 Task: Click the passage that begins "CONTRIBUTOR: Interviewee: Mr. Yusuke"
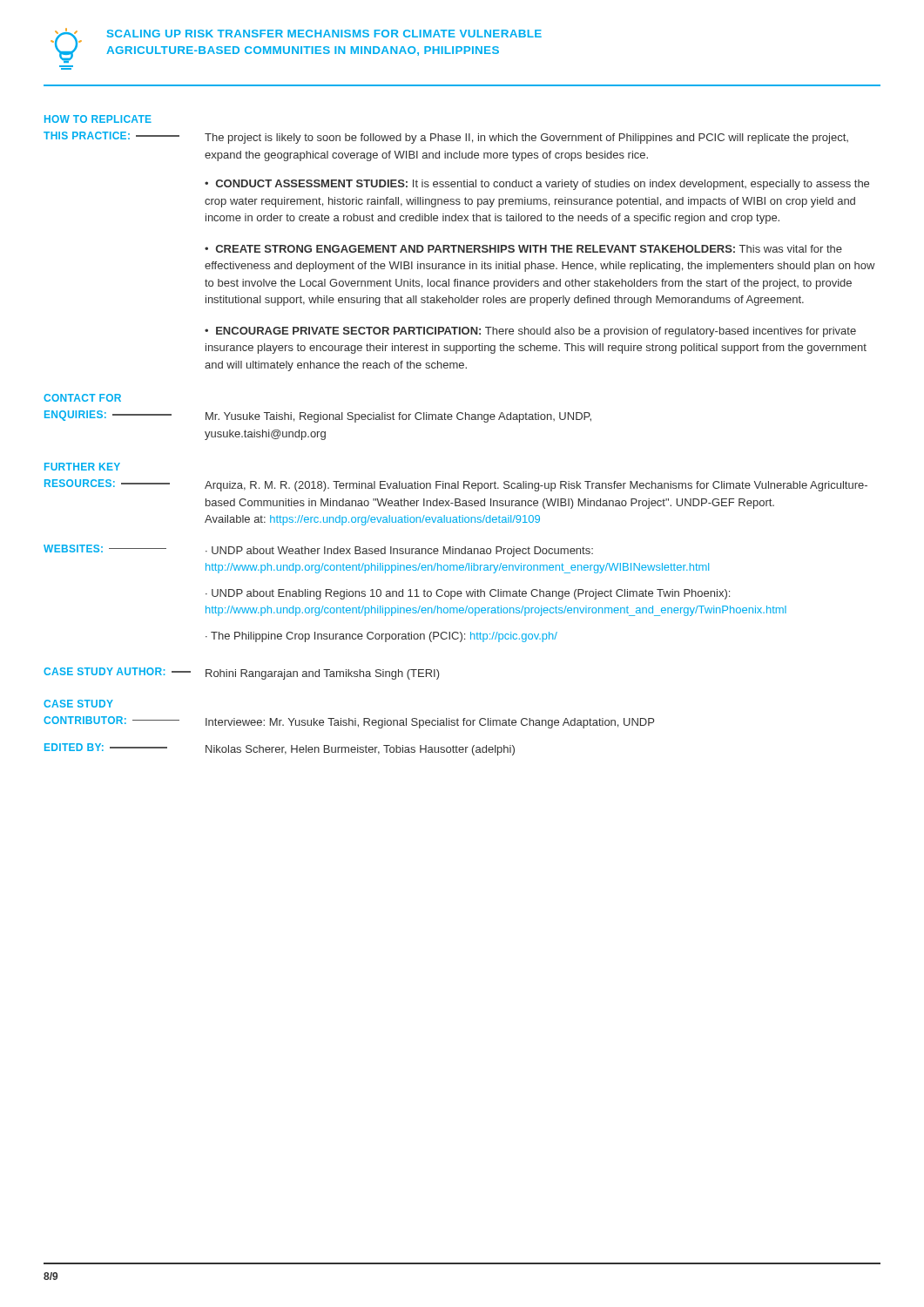coord(462,722)
